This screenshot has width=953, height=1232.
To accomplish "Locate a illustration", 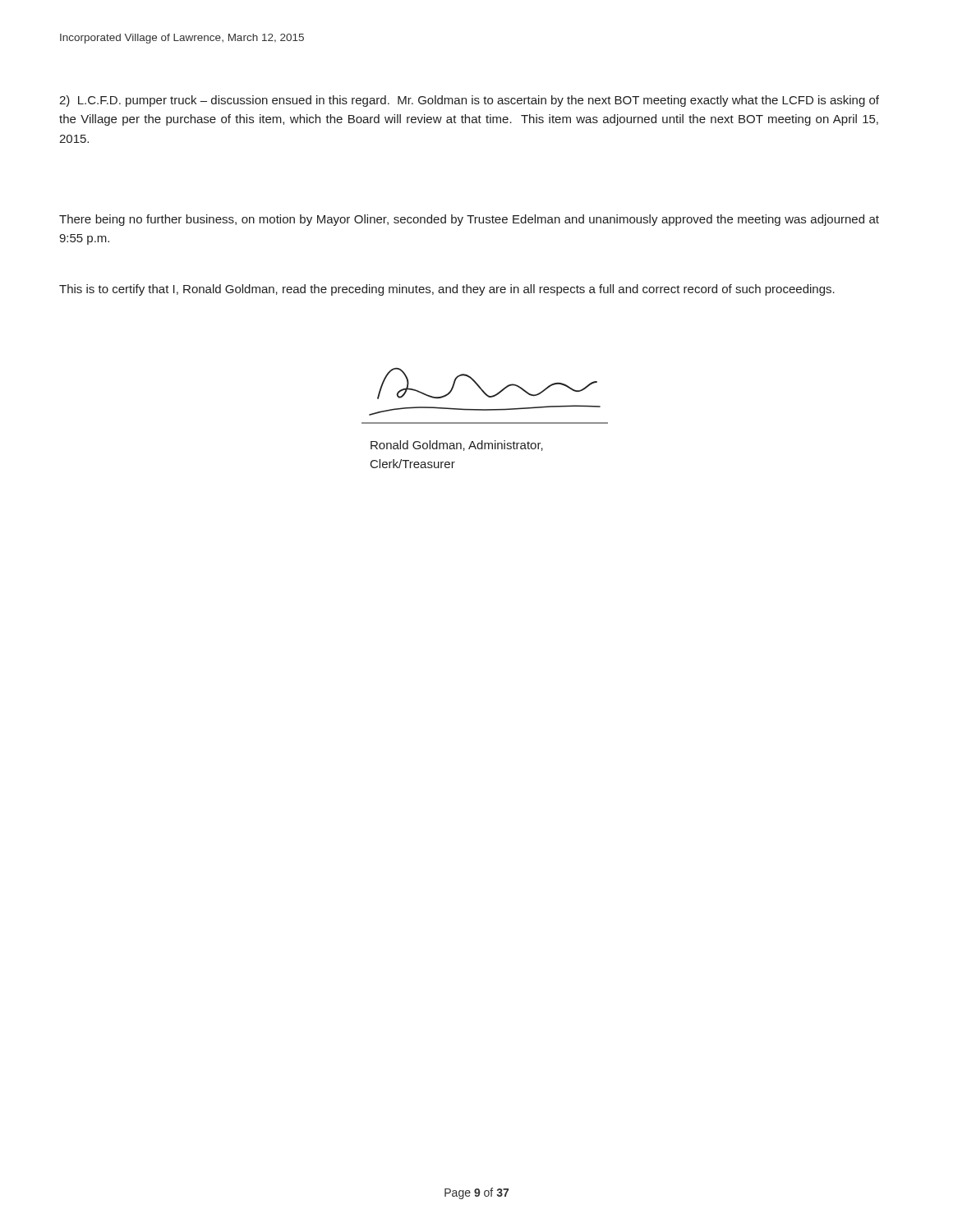I will (x=485, y=387).
